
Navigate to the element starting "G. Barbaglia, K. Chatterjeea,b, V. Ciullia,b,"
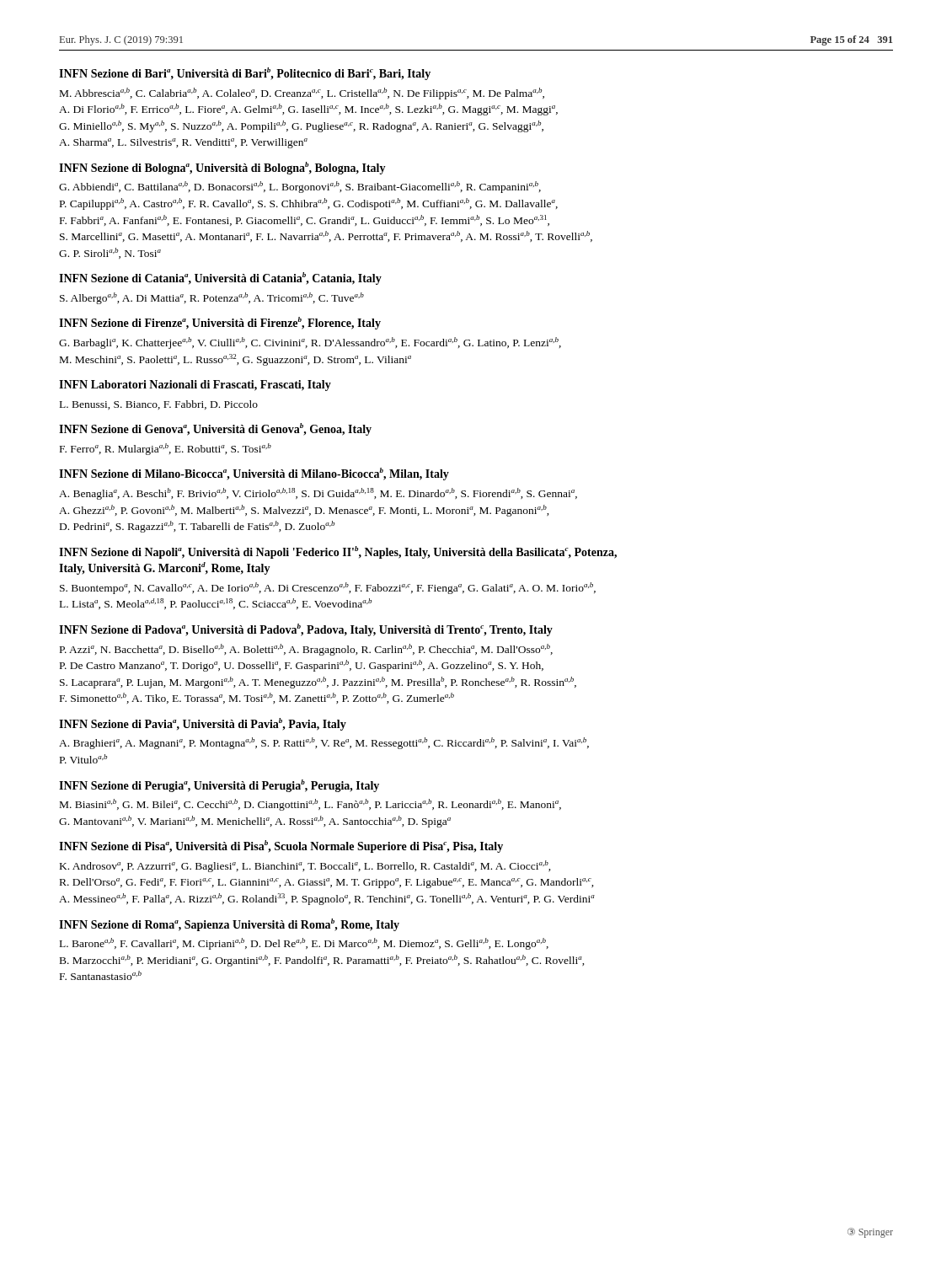point(310,350)
